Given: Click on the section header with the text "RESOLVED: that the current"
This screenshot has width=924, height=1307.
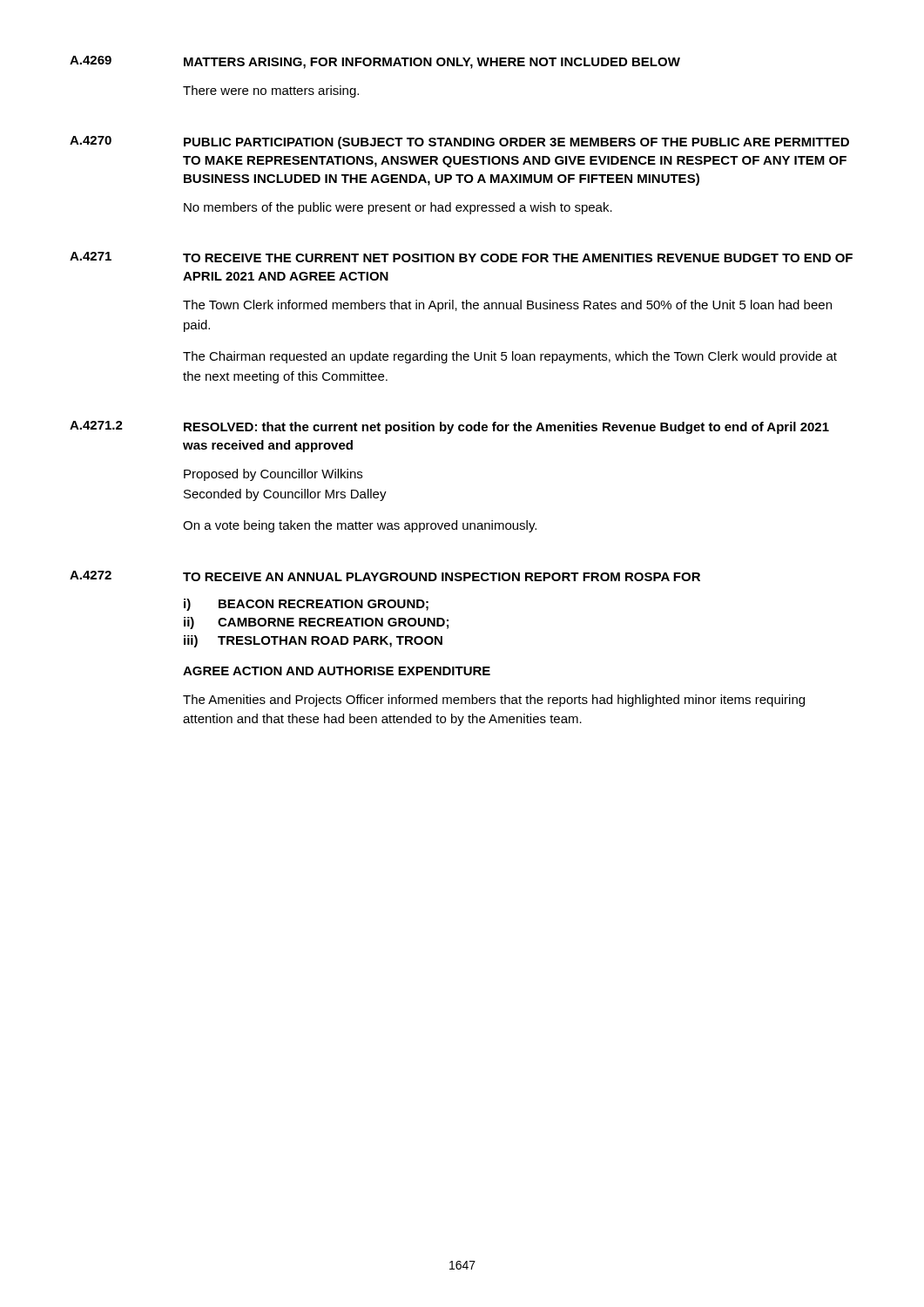Looking at the screenshot, I should (x=506, y=436).
